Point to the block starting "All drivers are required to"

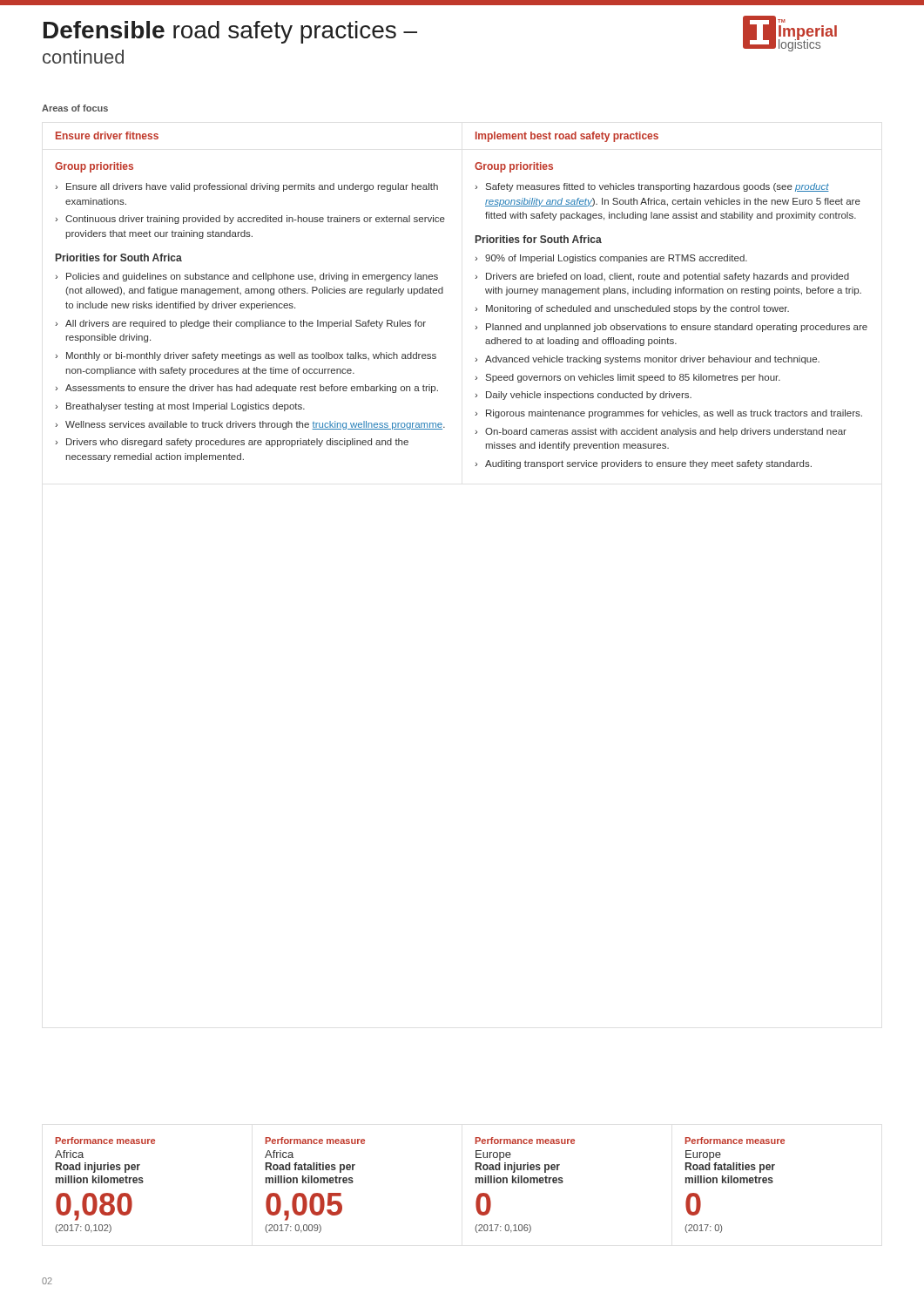[x=246, y=330]
